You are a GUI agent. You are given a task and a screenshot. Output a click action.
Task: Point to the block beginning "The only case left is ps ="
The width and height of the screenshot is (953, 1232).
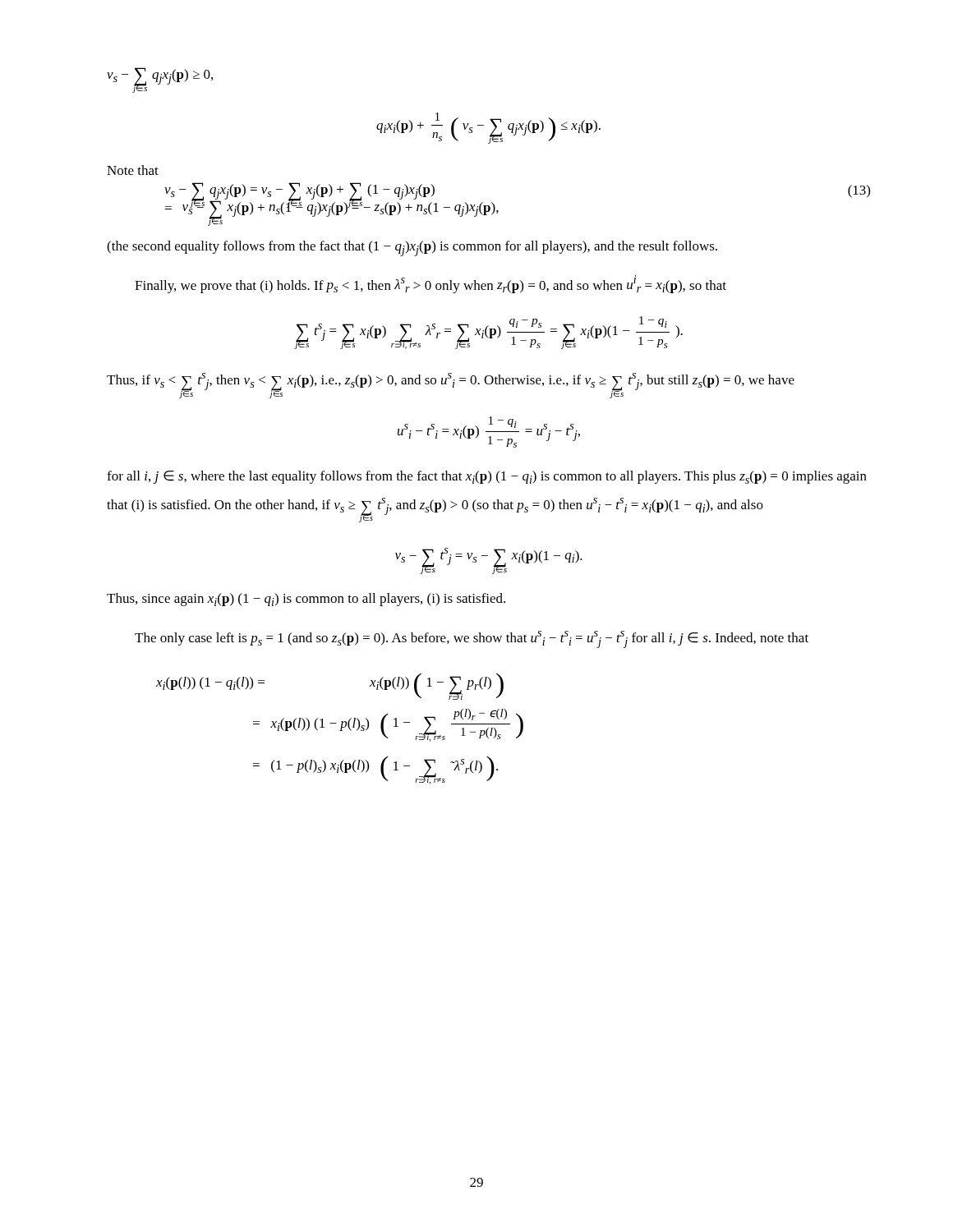click(x=472, y=637)
